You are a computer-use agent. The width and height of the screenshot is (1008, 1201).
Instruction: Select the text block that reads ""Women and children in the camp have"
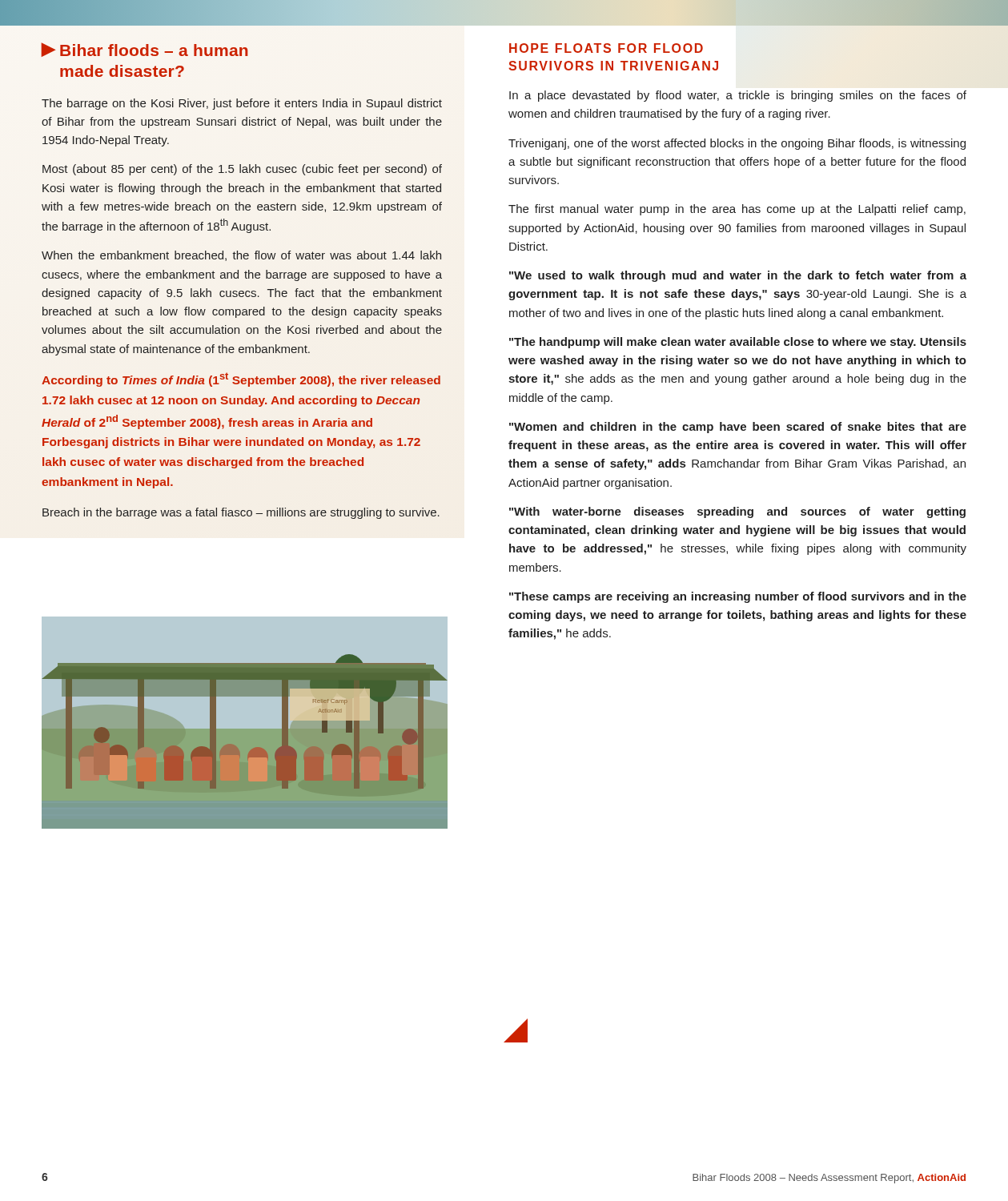[737, 454]
